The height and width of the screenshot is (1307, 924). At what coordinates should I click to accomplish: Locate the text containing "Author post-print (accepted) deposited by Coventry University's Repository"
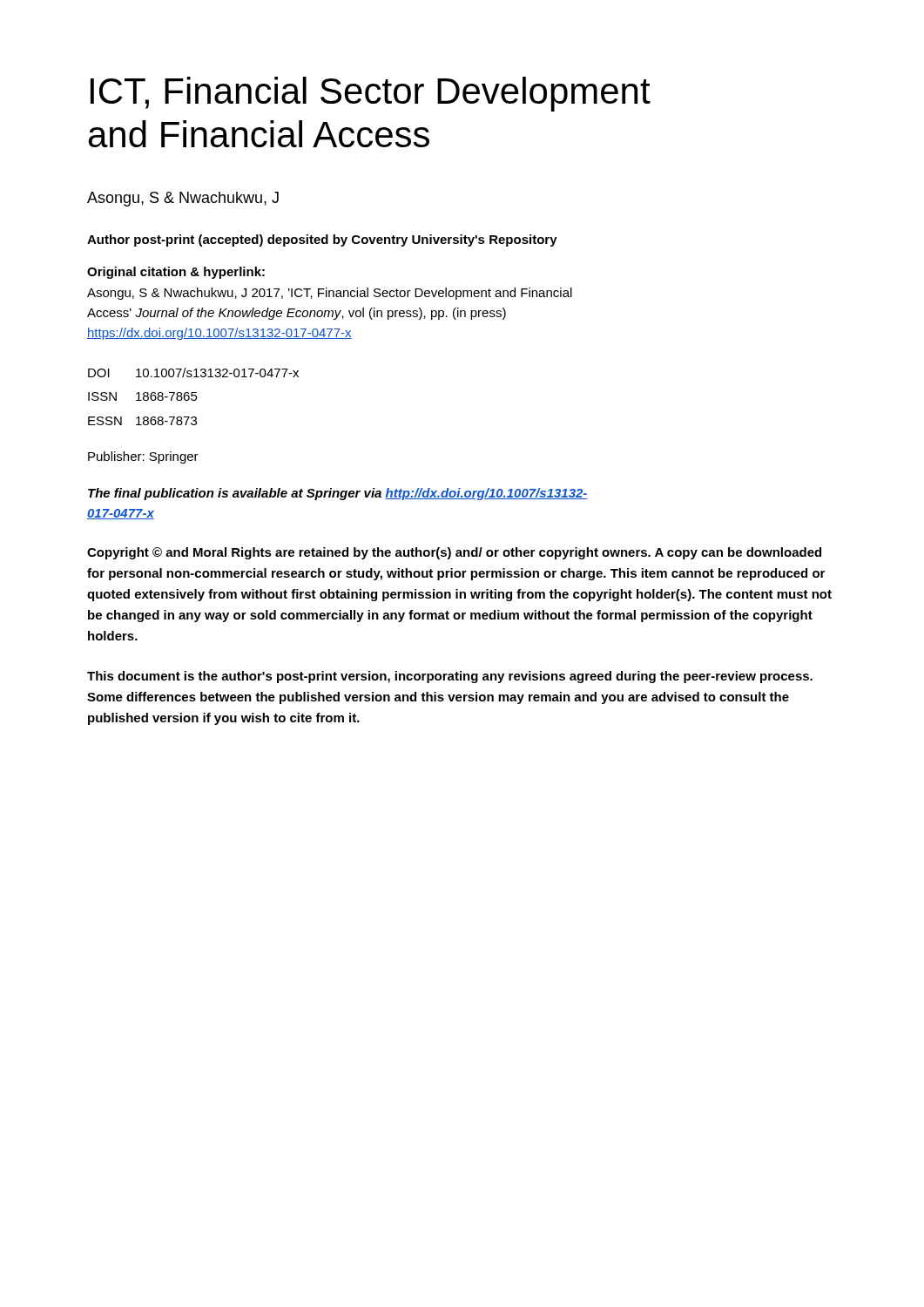click(322, 239)
